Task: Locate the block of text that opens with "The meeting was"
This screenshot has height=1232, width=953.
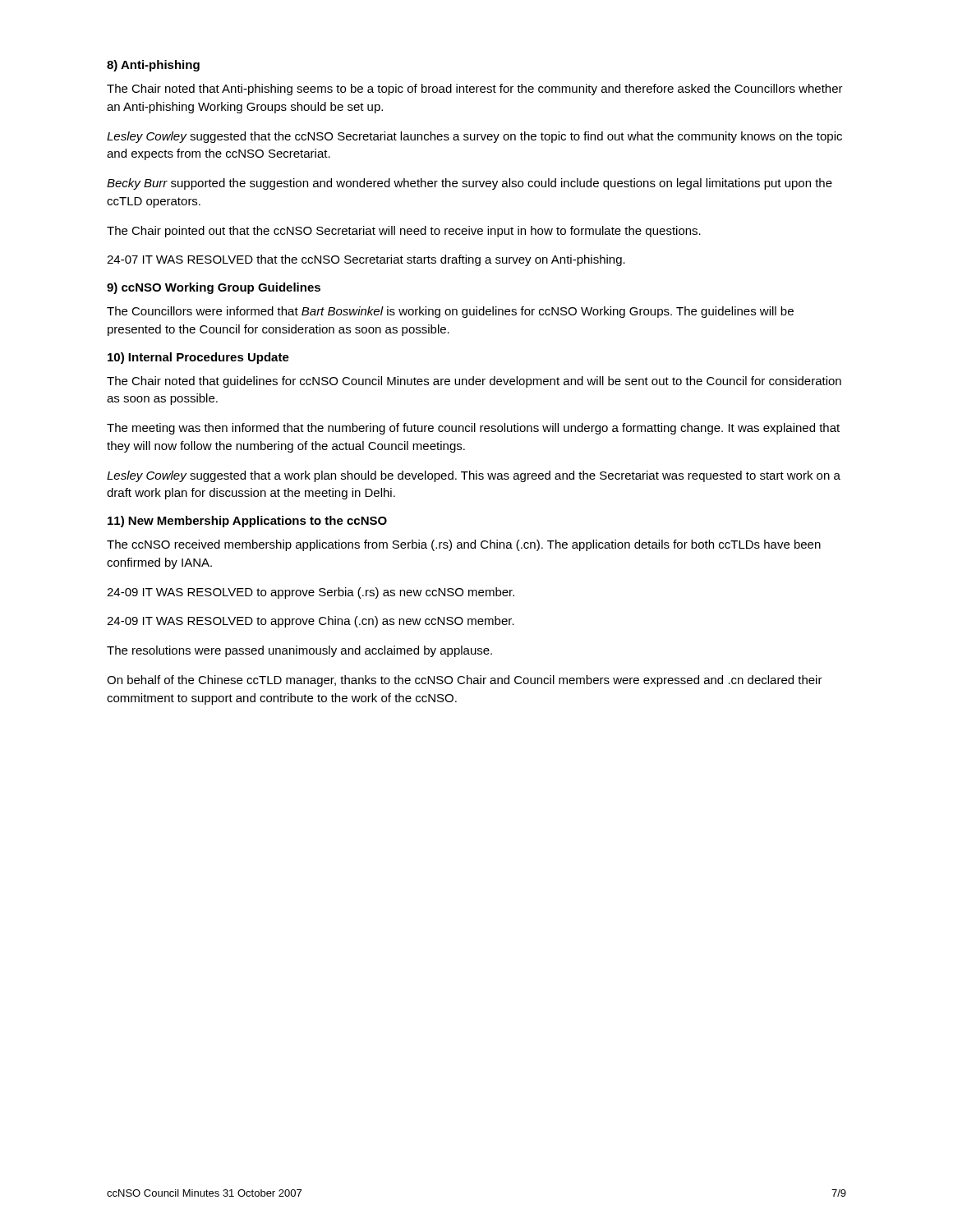Action: 473,436
